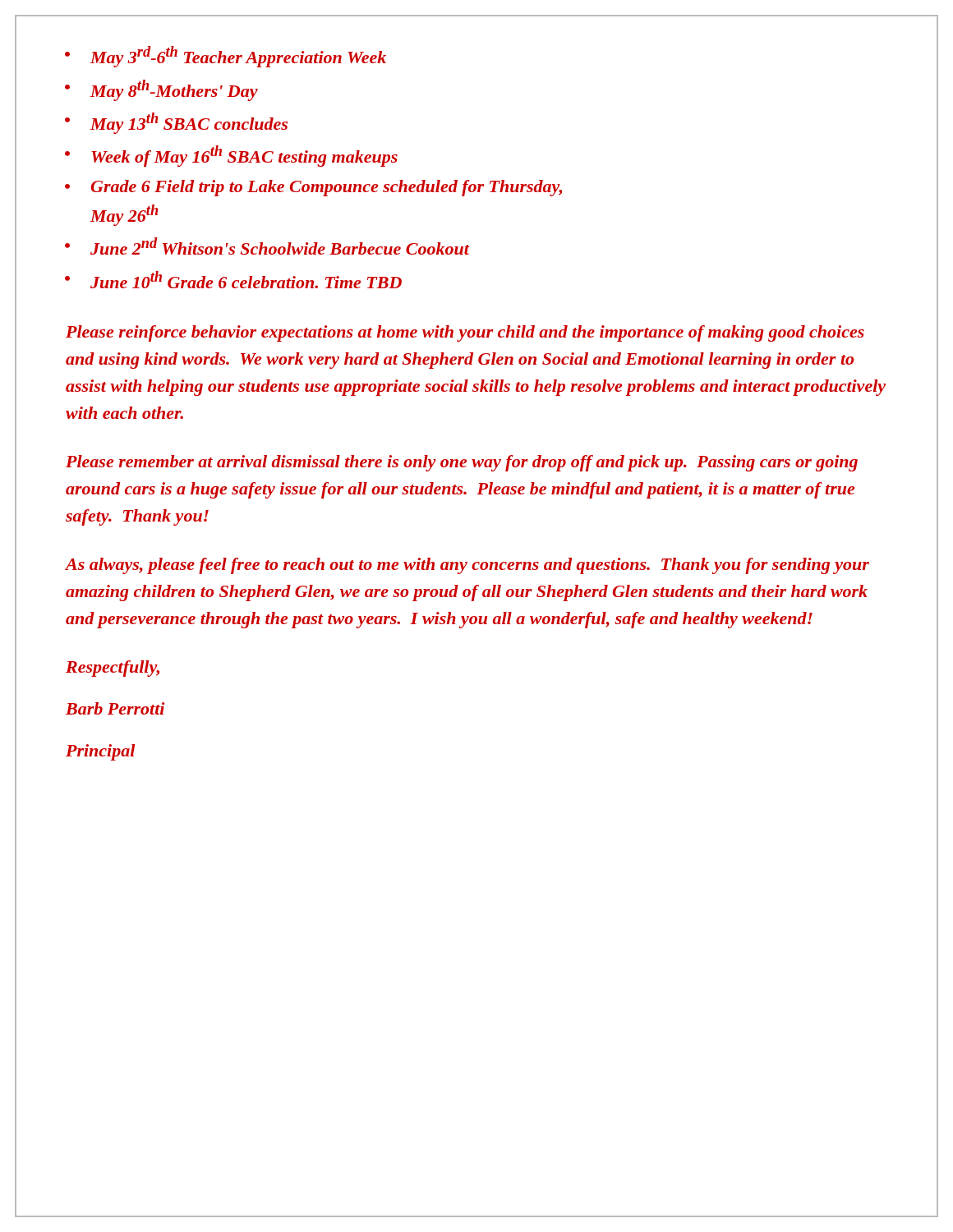
Task: Find the text block that reads "Please reinforce behavior expectations at home"
Action: [476, 372]
